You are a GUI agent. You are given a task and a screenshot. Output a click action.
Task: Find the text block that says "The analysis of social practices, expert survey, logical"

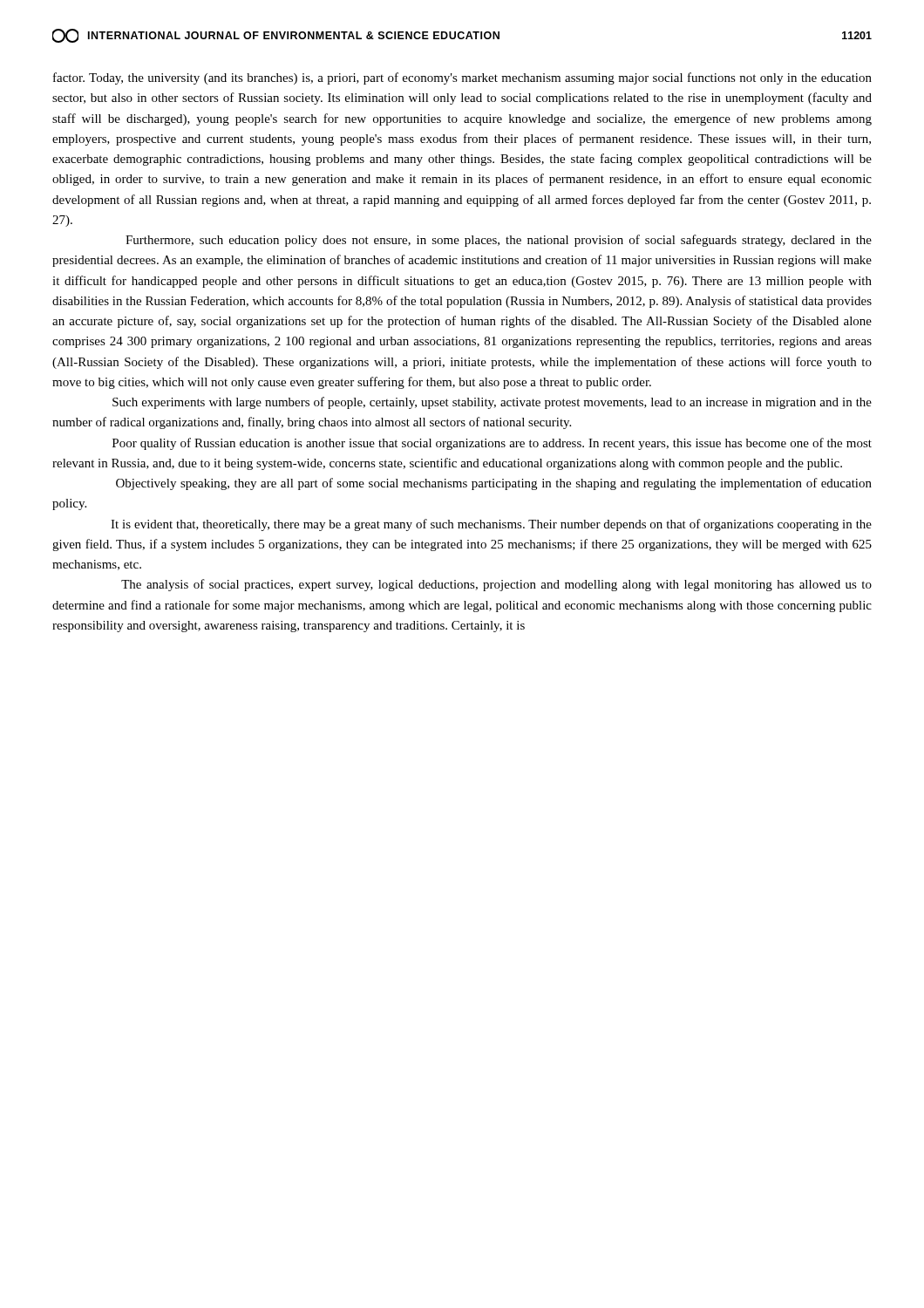462,605
